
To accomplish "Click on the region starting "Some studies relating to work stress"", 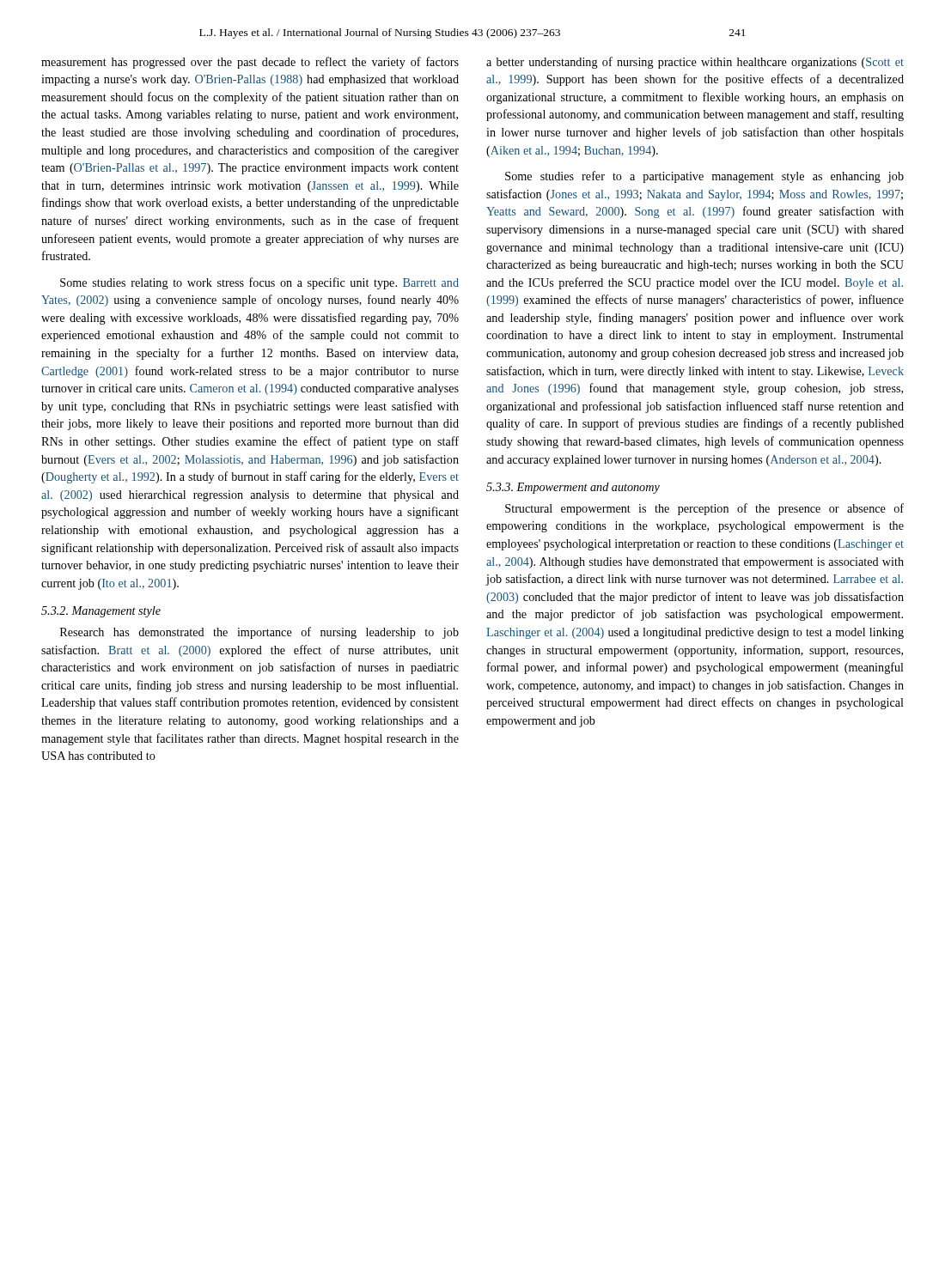I will (x=250, y=433).
